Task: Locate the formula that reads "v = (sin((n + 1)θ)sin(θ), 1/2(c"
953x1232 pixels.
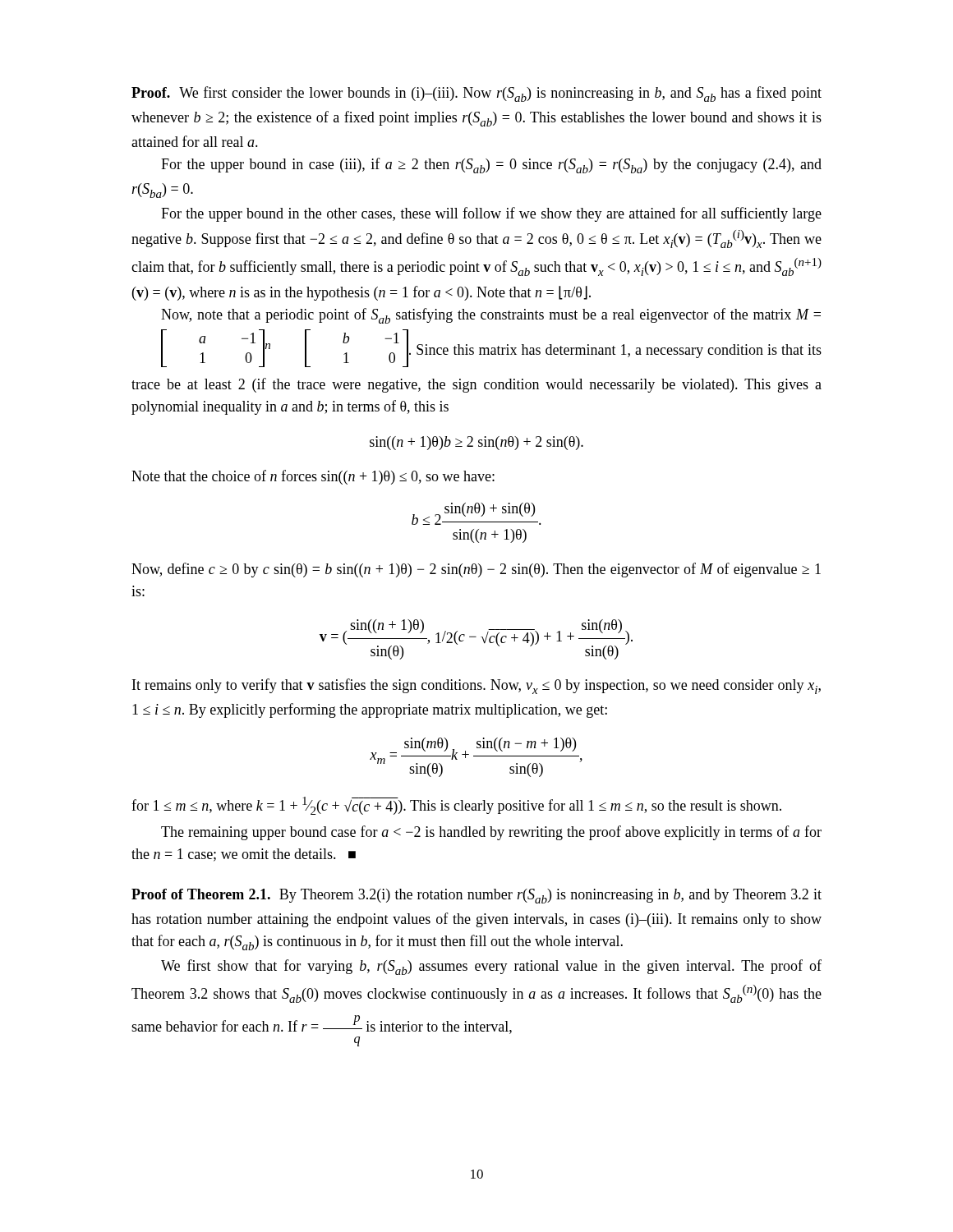Action: point(476,639)
